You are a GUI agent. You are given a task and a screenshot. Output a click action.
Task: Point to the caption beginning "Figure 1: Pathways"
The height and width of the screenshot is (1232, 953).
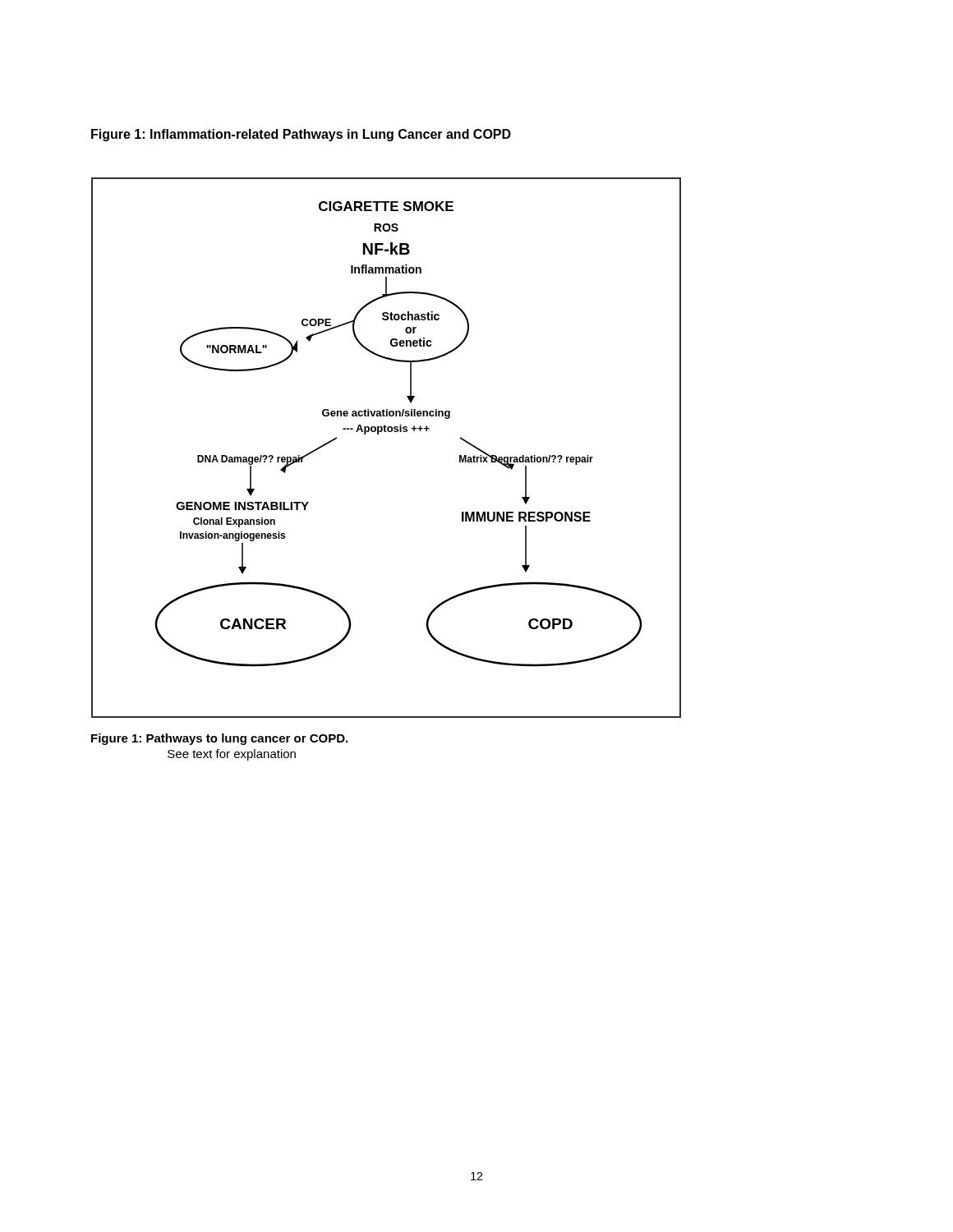pos(219,746)
